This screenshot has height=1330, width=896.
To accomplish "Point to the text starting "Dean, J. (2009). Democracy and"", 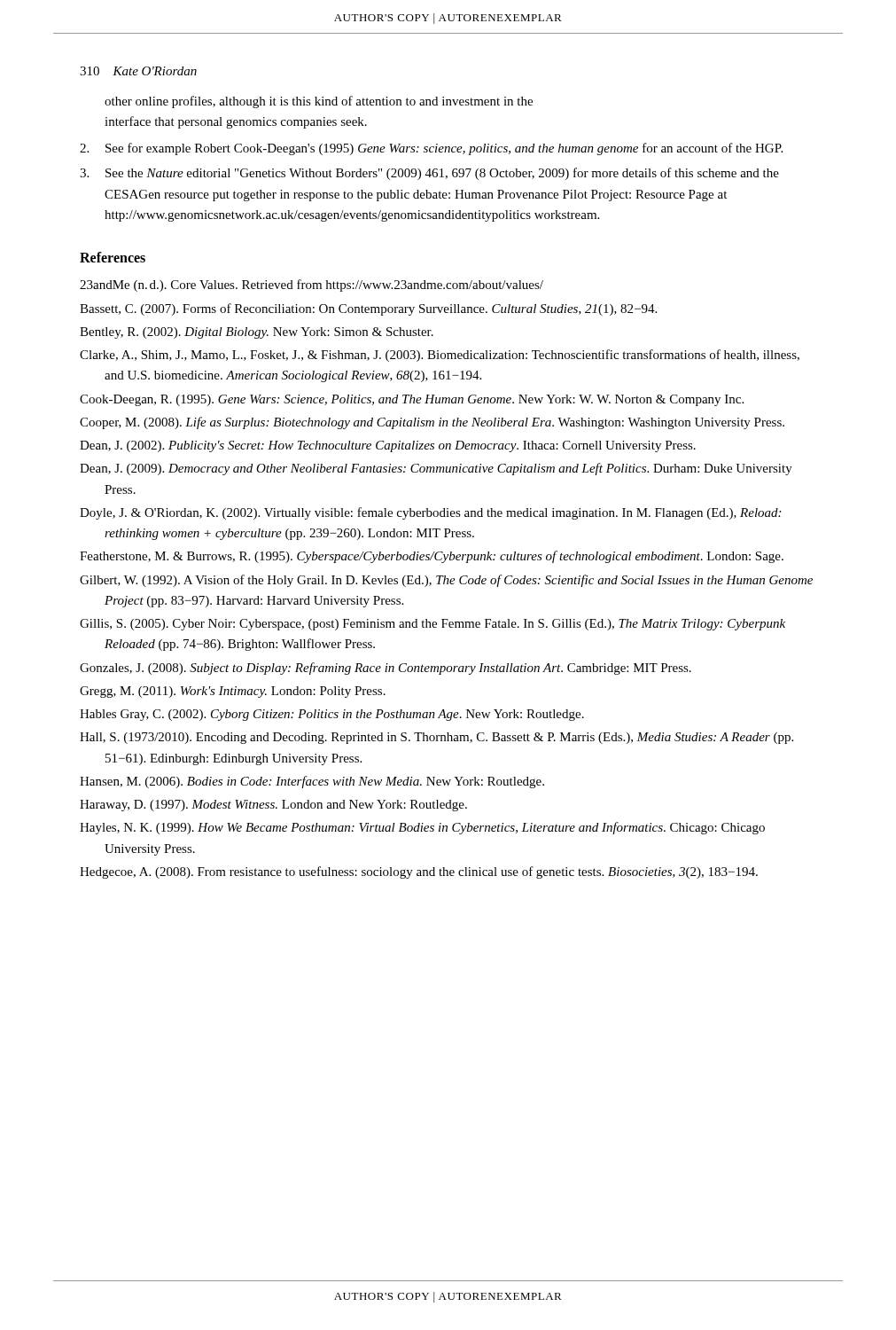I will pos(436,479).
